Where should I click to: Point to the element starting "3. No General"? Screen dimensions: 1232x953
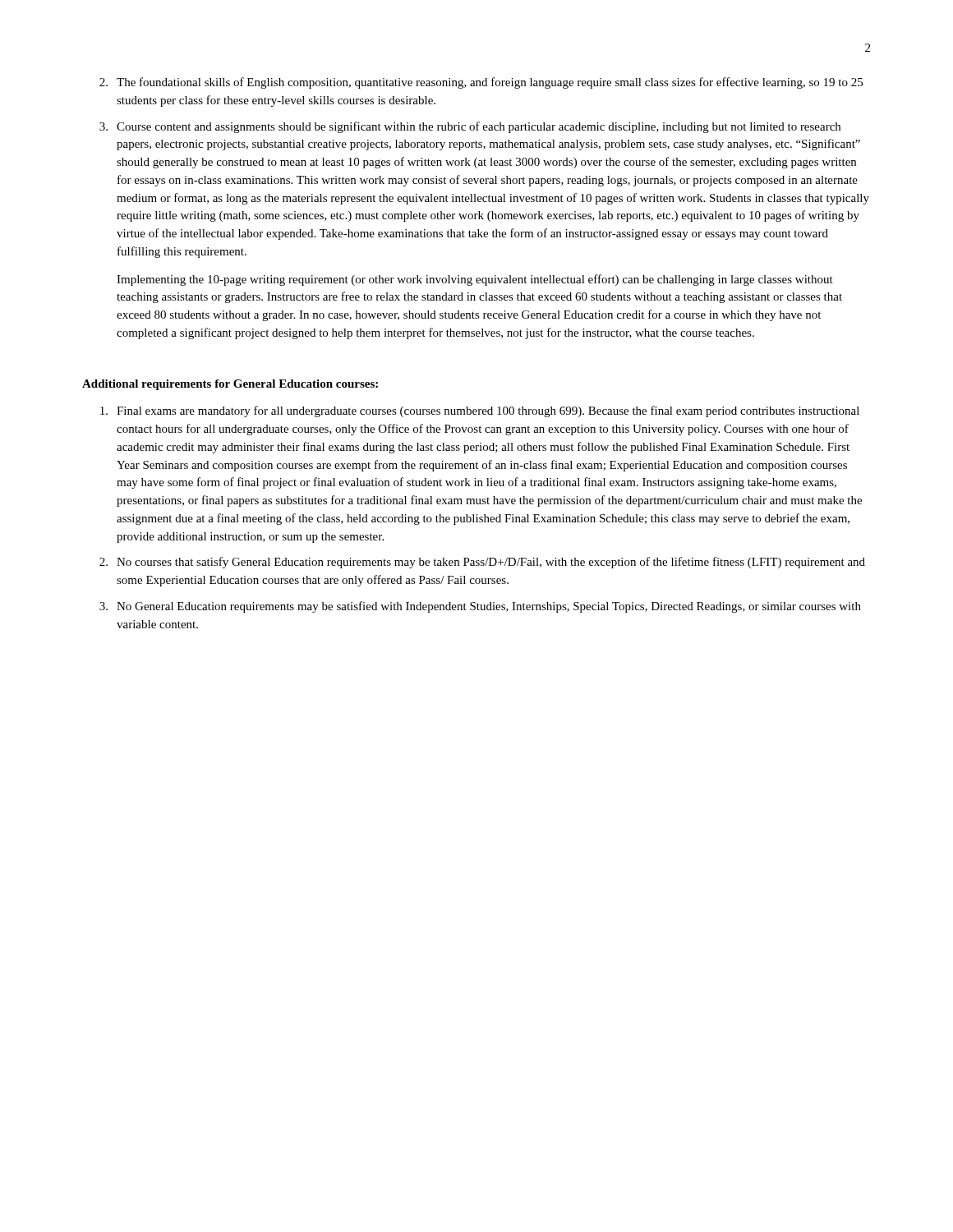(x=476, y=616)
